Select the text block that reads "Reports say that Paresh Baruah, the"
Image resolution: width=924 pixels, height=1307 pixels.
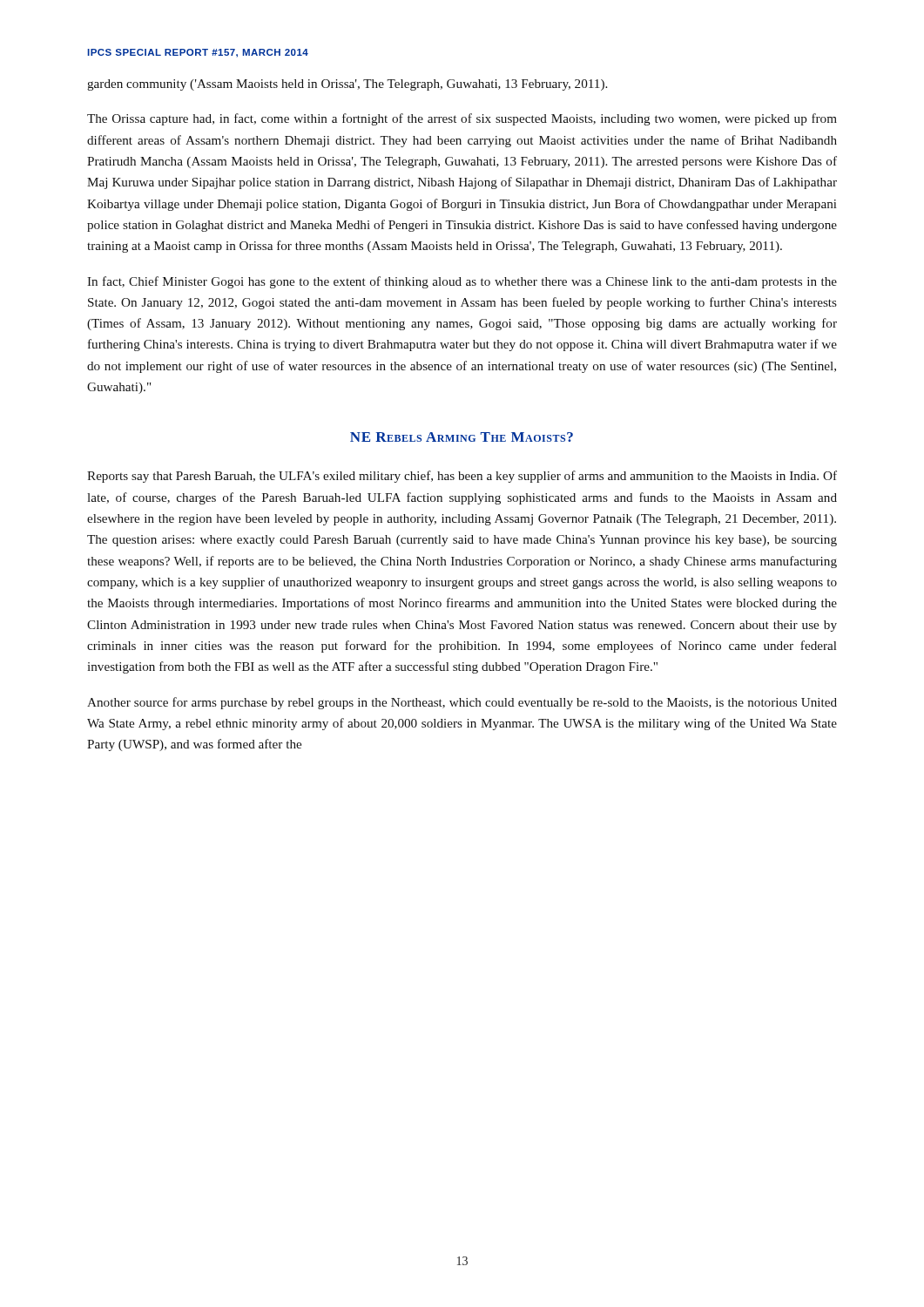[462, 571]
